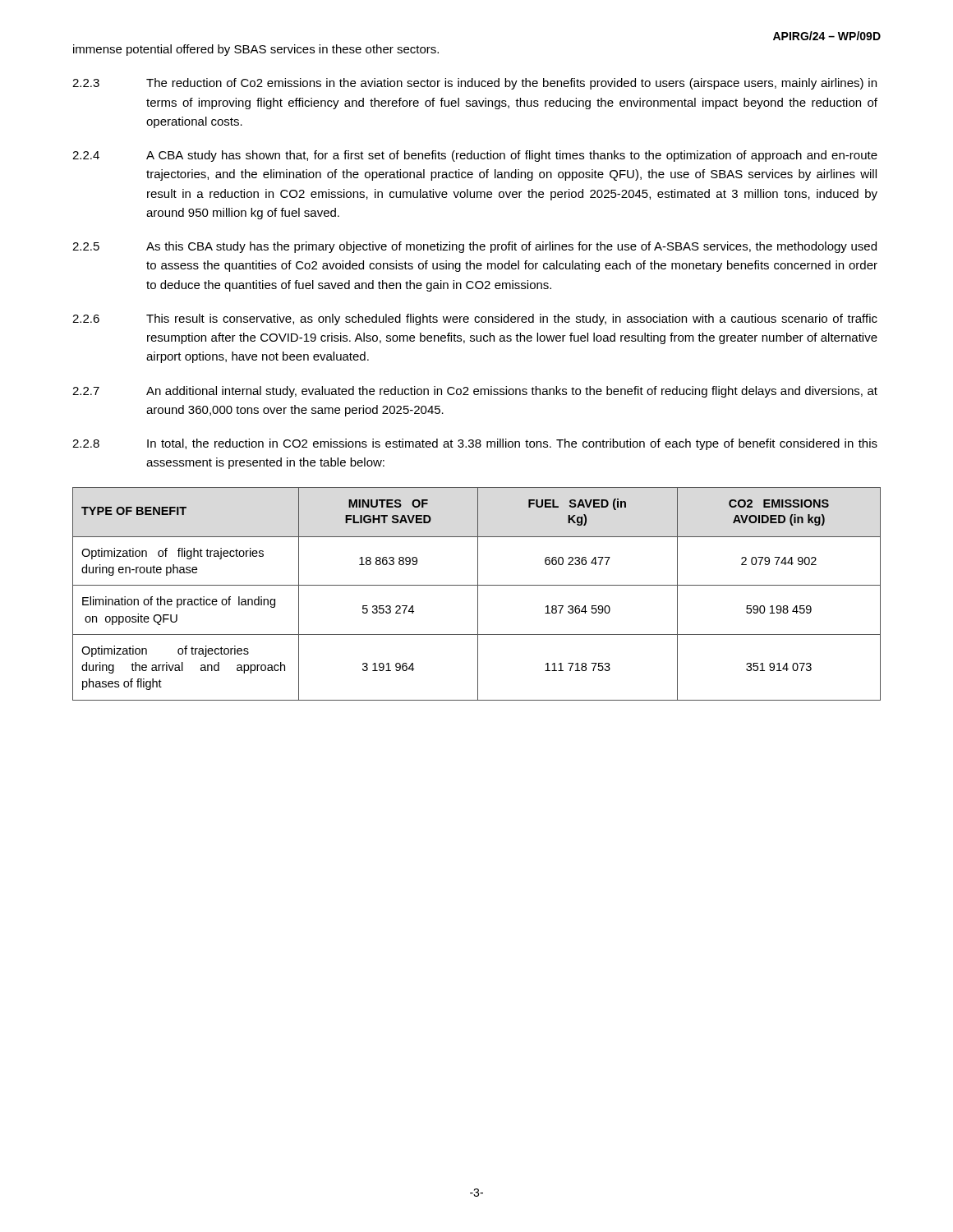Click the passage that begins "2.5As this CBA"
The height and width of the screenshot is (1232, 953).
pos(475,265)
